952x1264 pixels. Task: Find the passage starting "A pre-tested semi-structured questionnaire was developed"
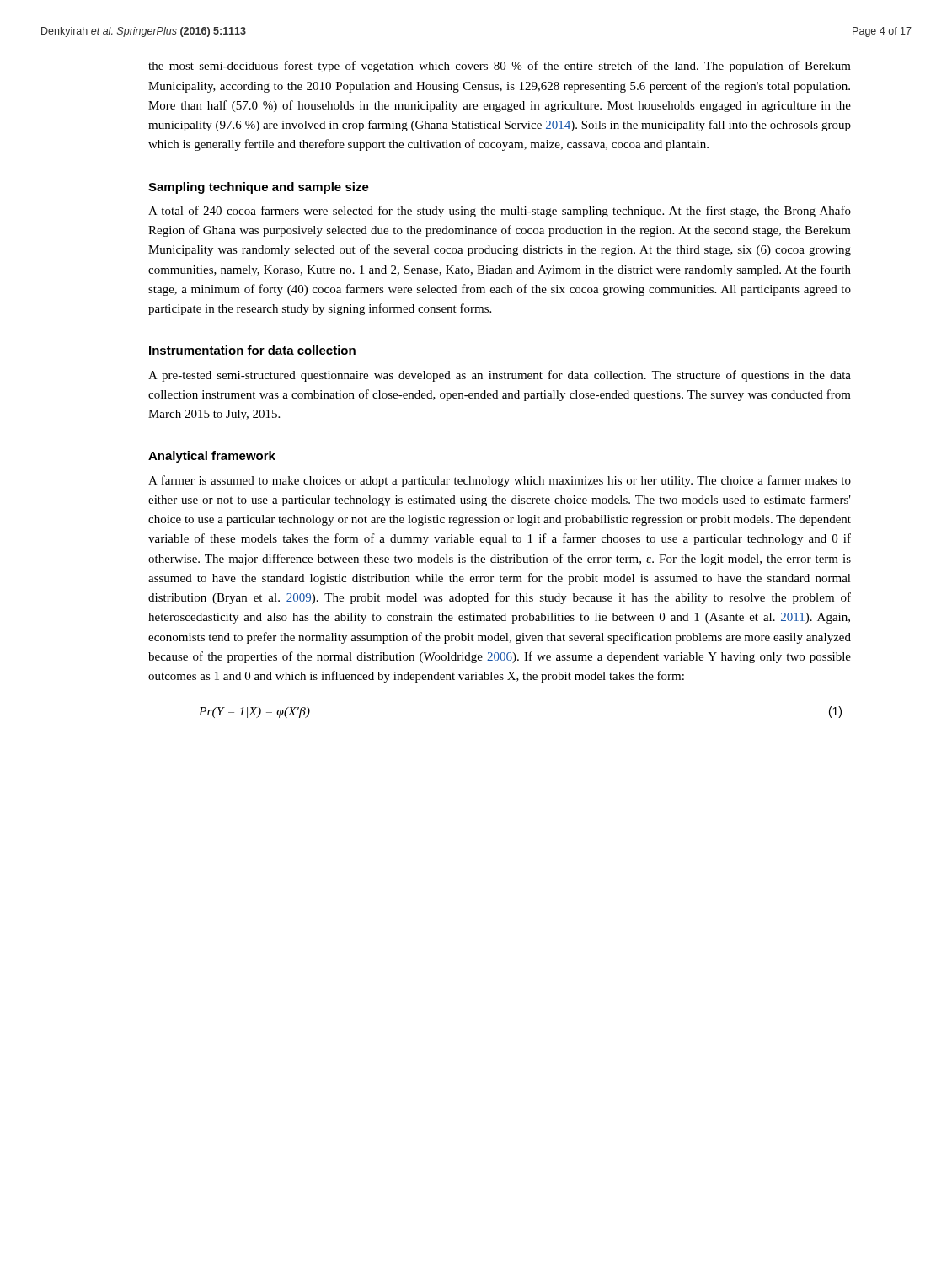pyautogui.click(x=500, y=394)
